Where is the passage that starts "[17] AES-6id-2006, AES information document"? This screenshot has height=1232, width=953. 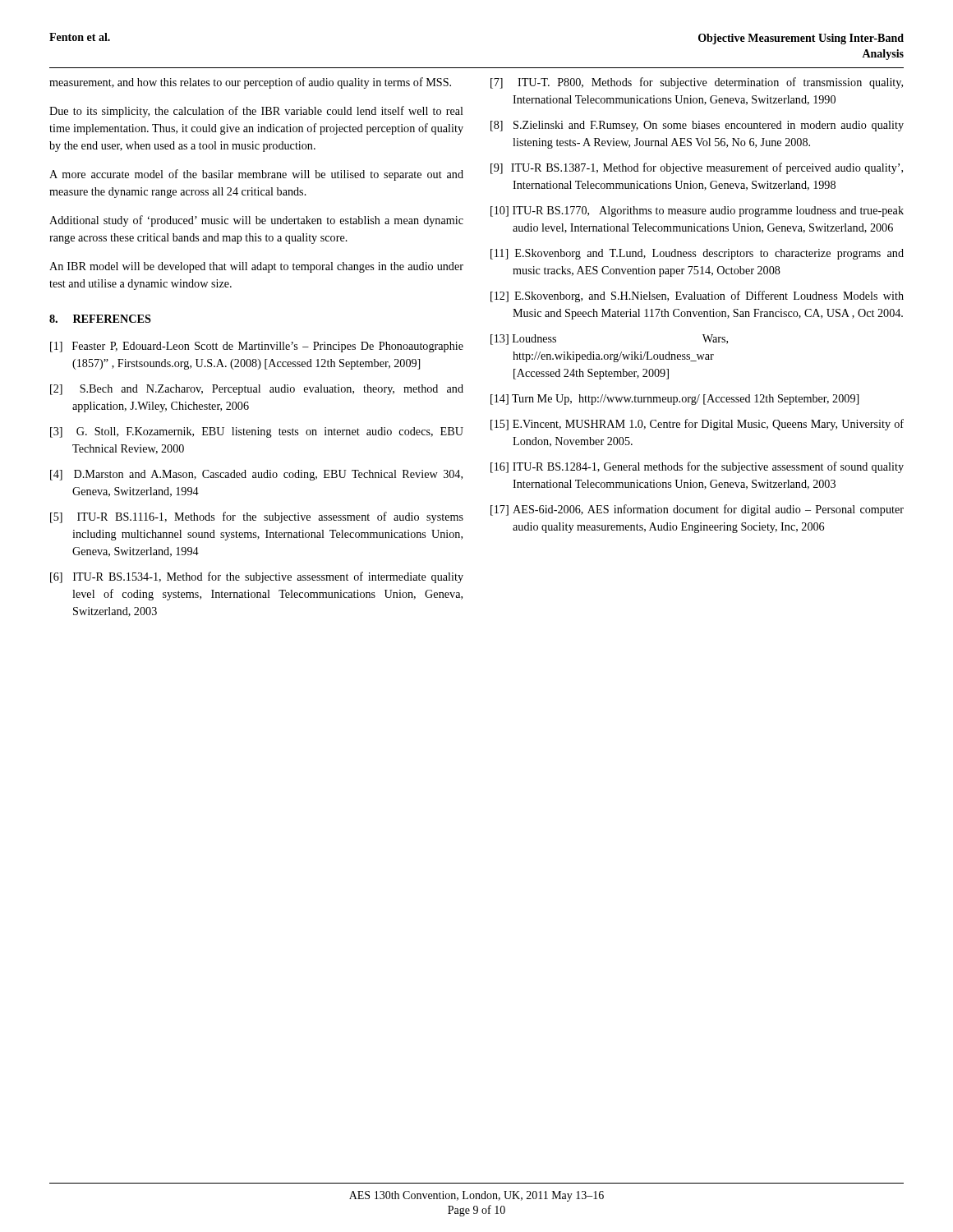pyautogui.click(x=697, y=518)
